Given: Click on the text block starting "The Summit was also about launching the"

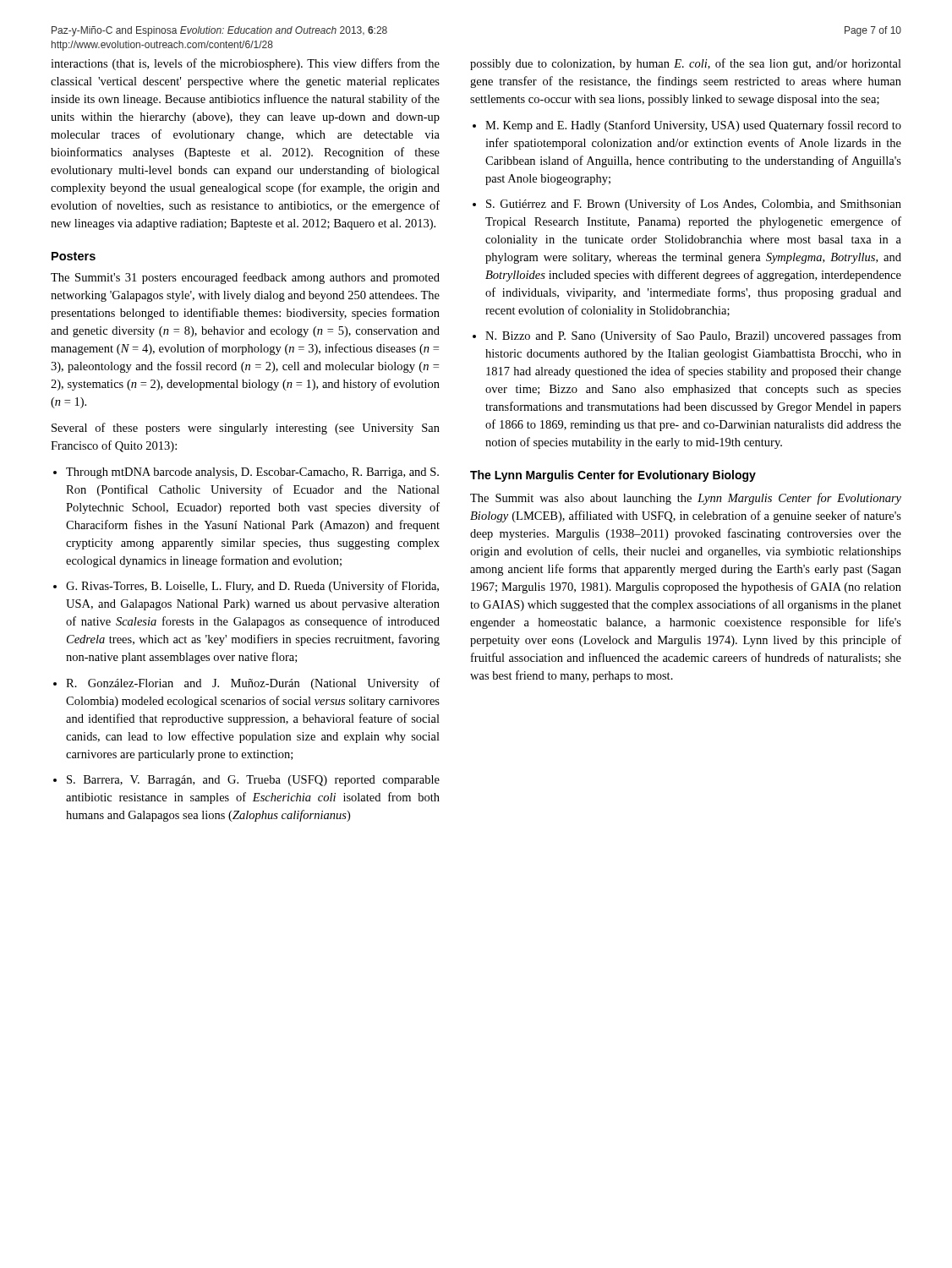Looking at the screenshot, I should [x=686, y=587].
